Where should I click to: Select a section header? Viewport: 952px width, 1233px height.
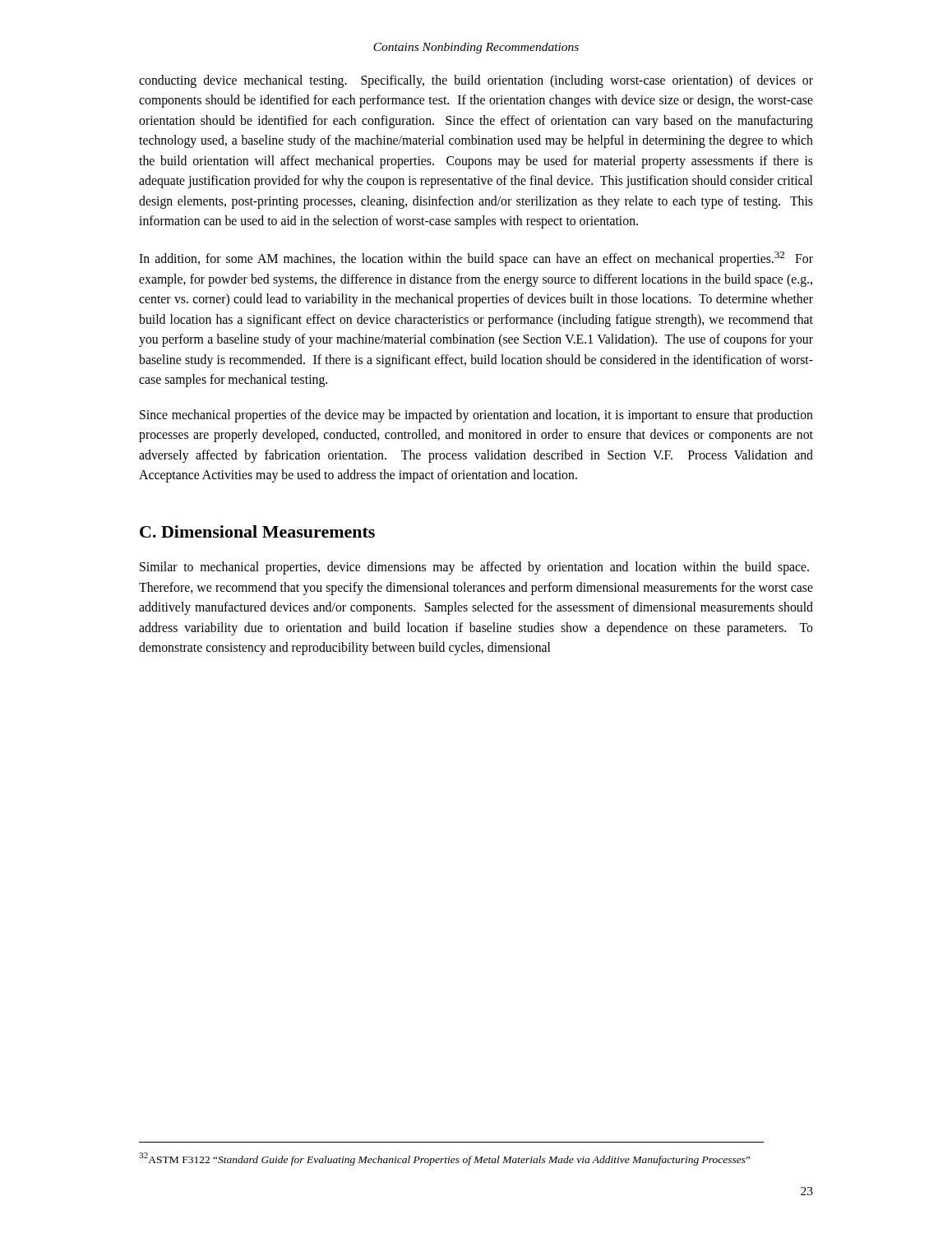(x=257, y=532)
